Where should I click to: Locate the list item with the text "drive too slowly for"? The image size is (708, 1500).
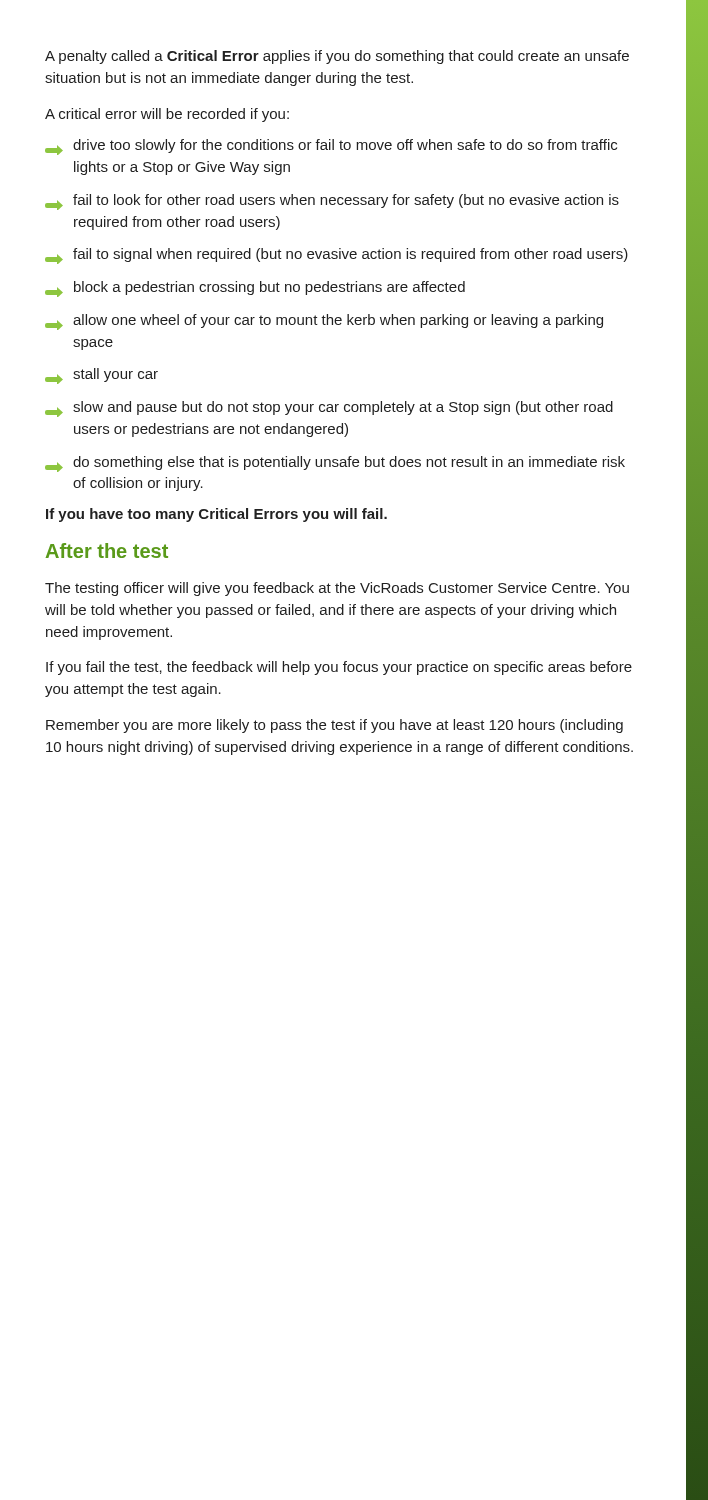(x=343, y=156)
